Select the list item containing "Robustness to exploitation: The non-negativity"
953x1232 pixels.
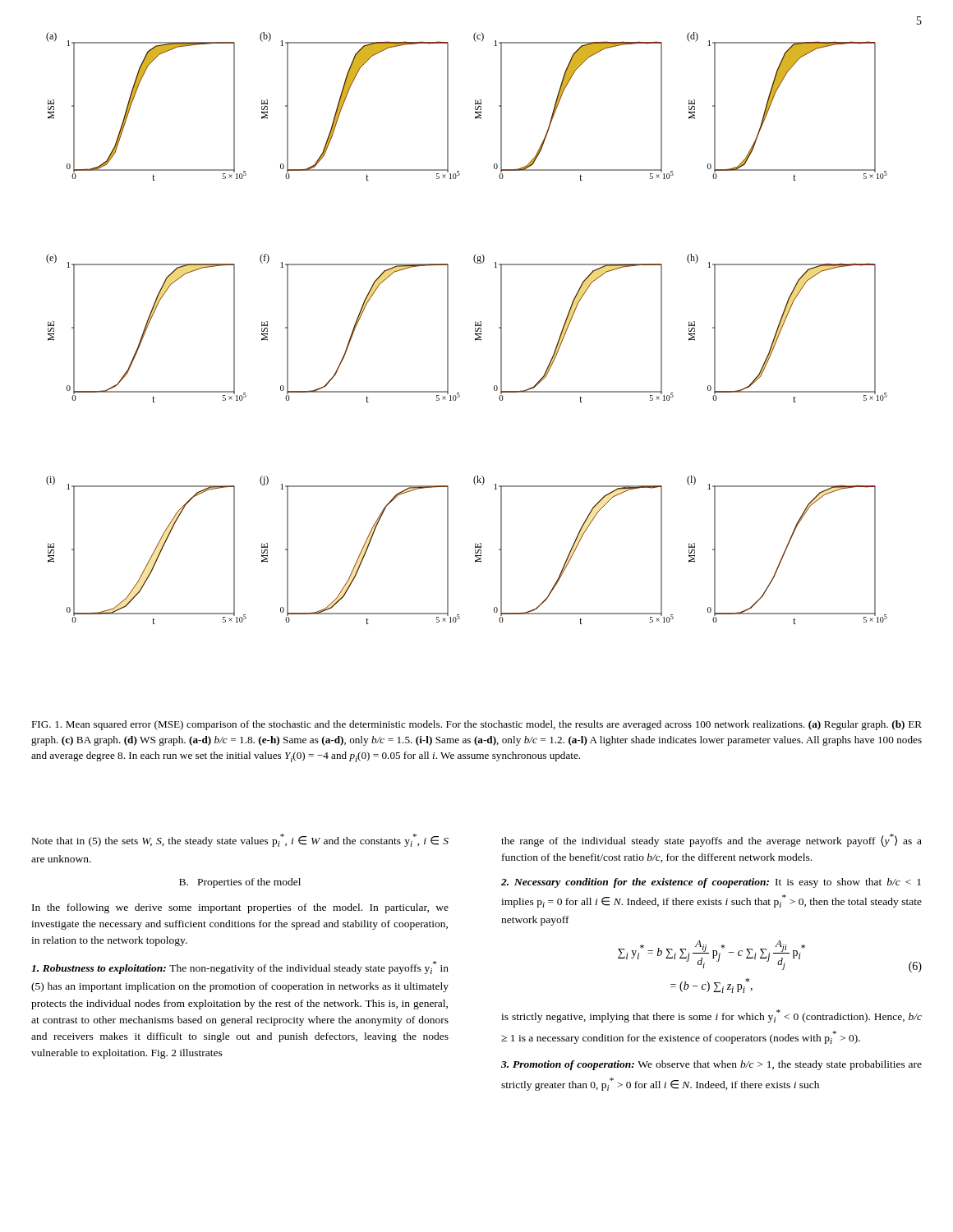click(x=240, y=1009)
